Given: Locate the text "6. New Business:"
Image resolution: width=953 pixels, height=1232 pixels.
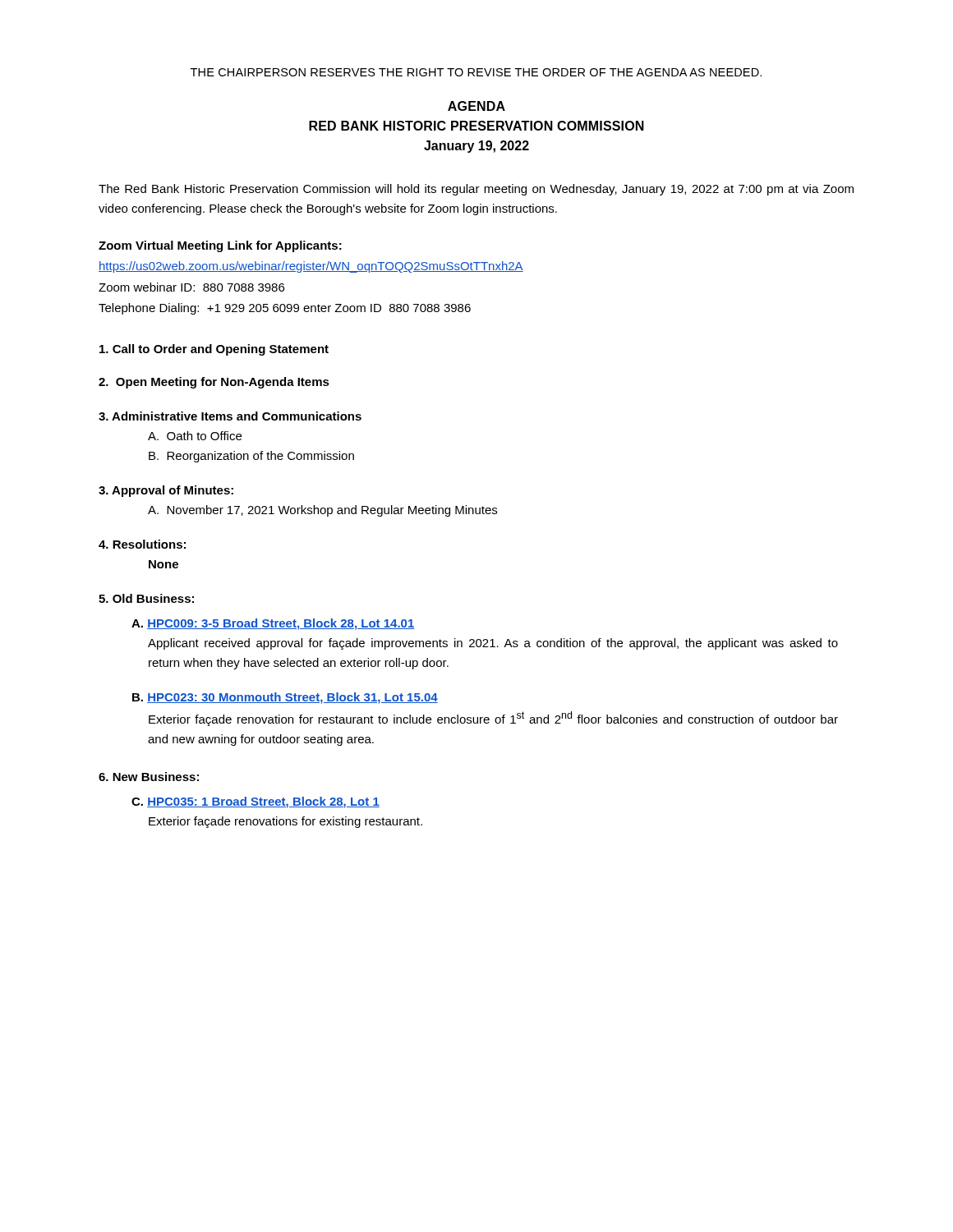Looking at the screenshot, I should click(x=149, y=776).
